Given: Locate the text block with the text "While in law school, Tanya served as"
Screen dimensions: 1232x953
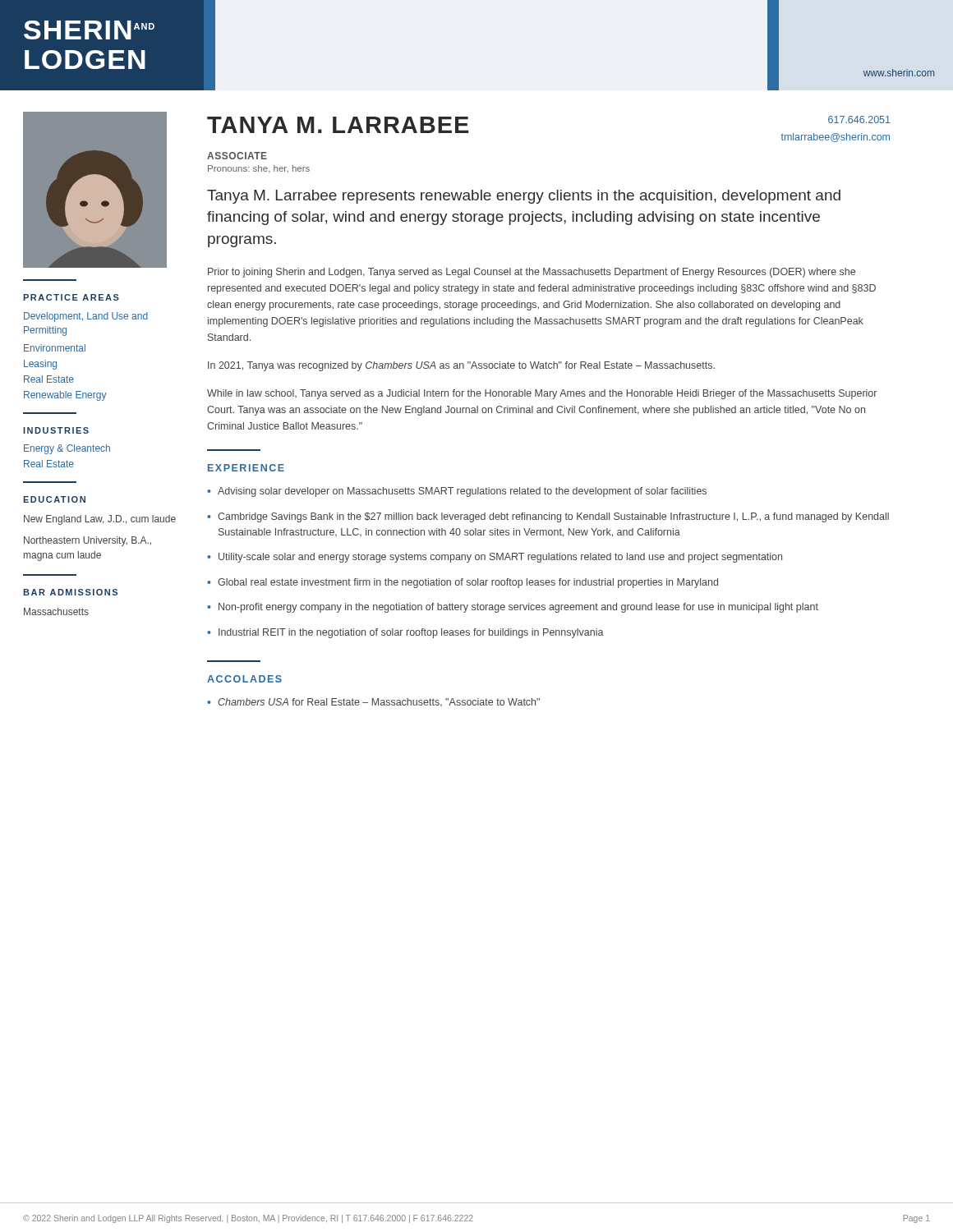Looking at the screenshot, I should [542, 410].
